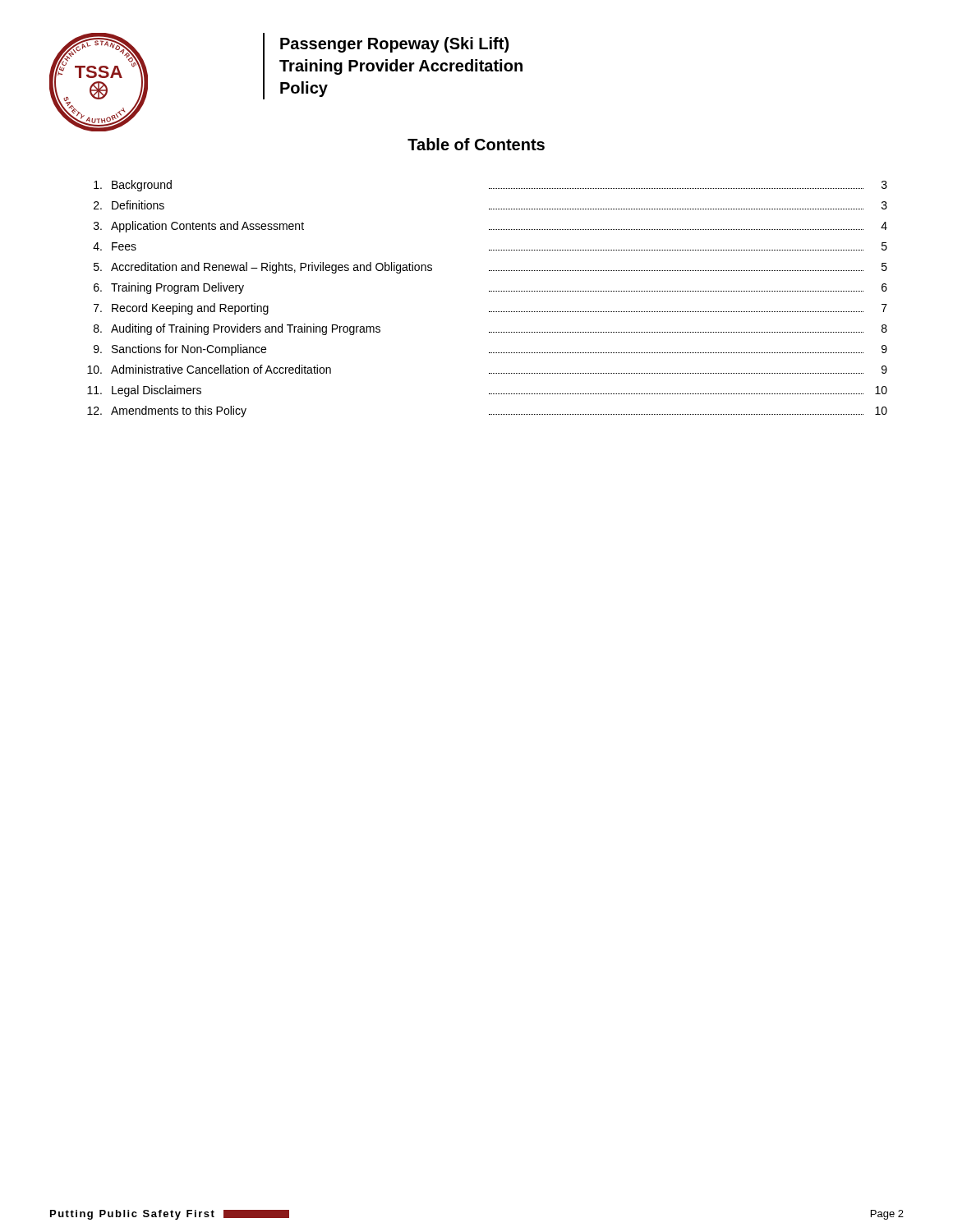Locate the text block starting "8. Auditing of Training"
The height and width of the screenshot is (1232, 953).
tap(490, 329)
